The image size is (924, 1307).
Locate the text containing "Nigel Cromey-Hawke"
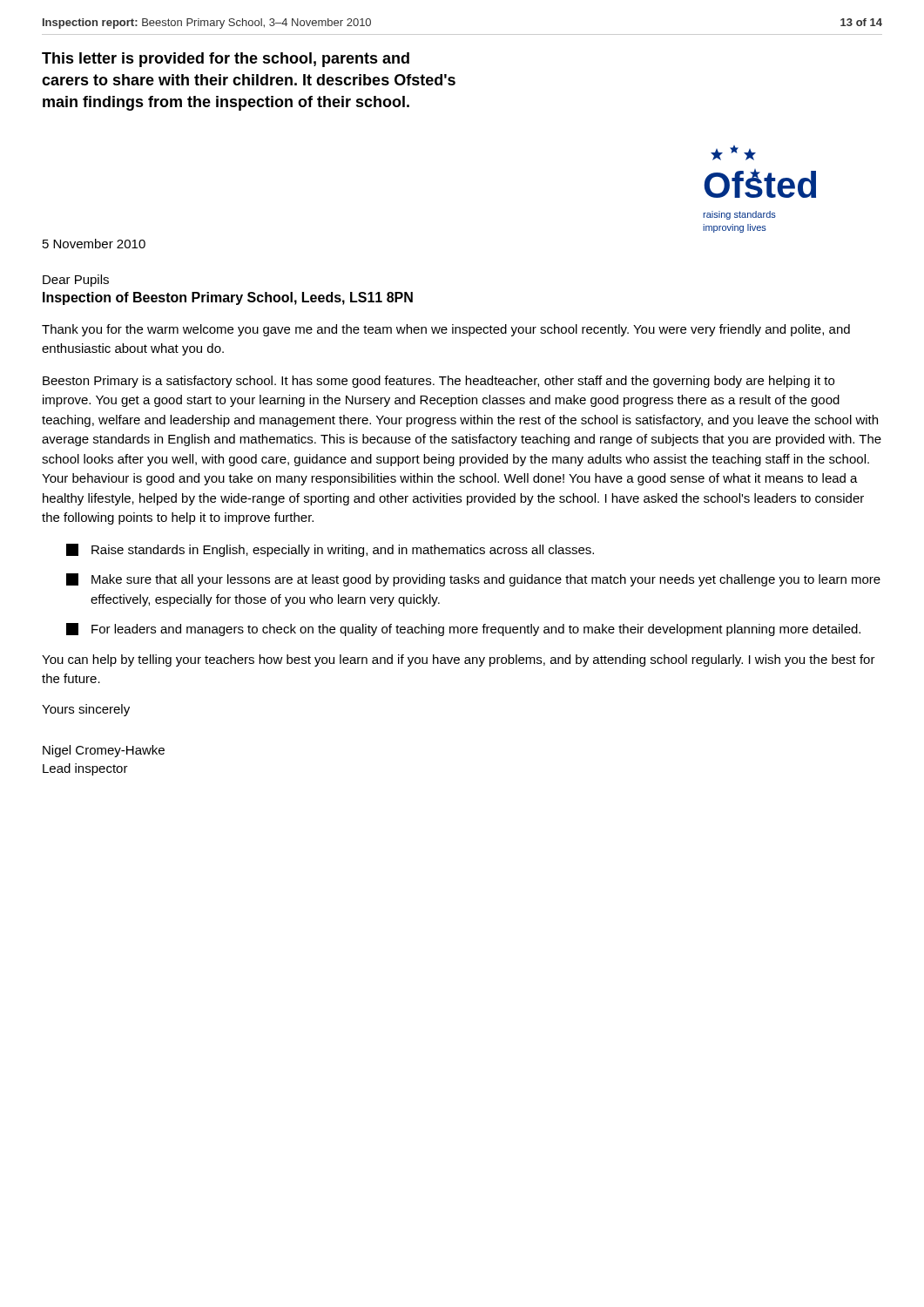pyautogui.click(x=103, y=749)
